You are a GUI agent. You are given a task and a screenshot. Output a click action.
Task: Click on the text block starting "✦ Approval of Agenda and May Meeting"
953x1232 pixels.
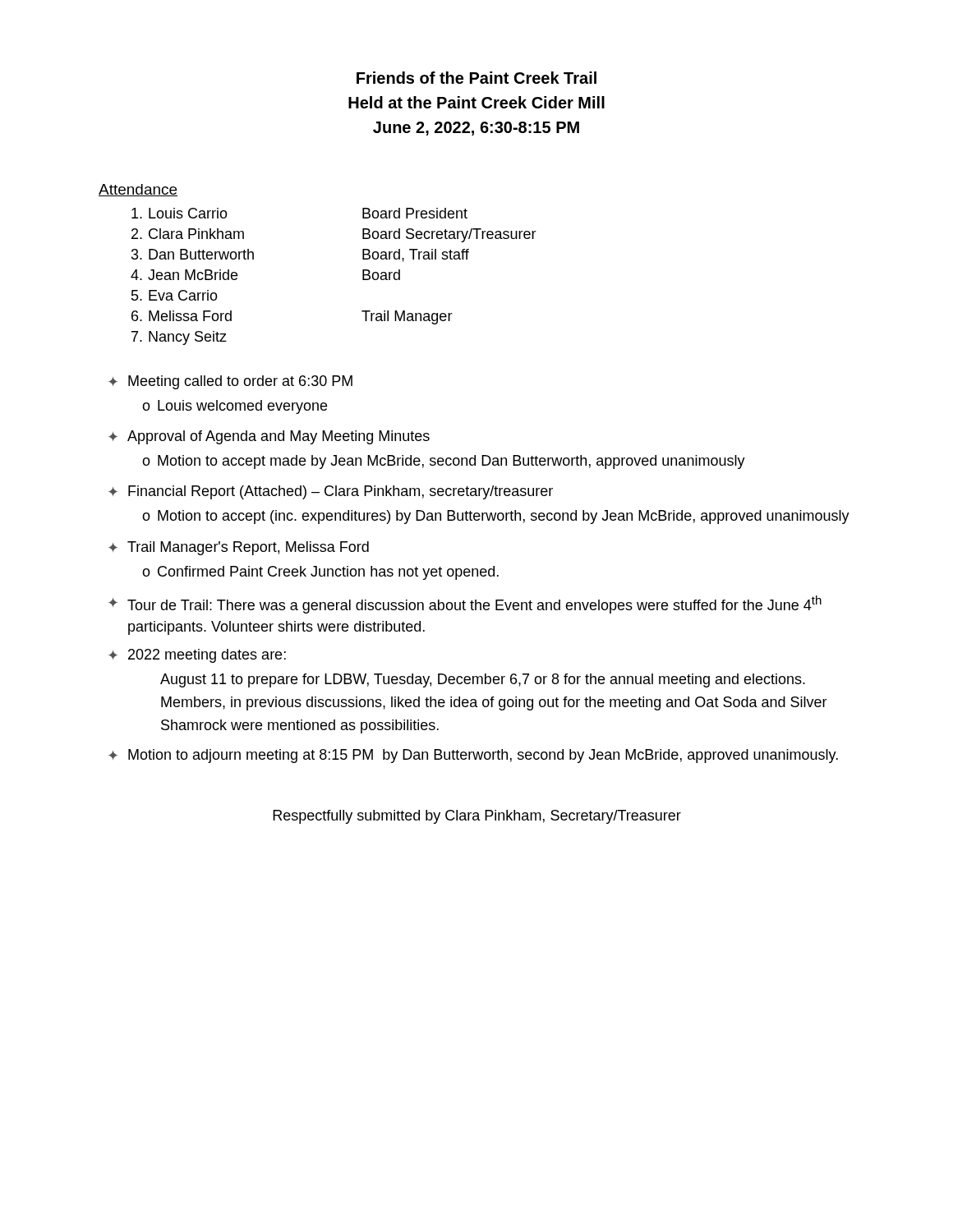(x=481, y=450)
